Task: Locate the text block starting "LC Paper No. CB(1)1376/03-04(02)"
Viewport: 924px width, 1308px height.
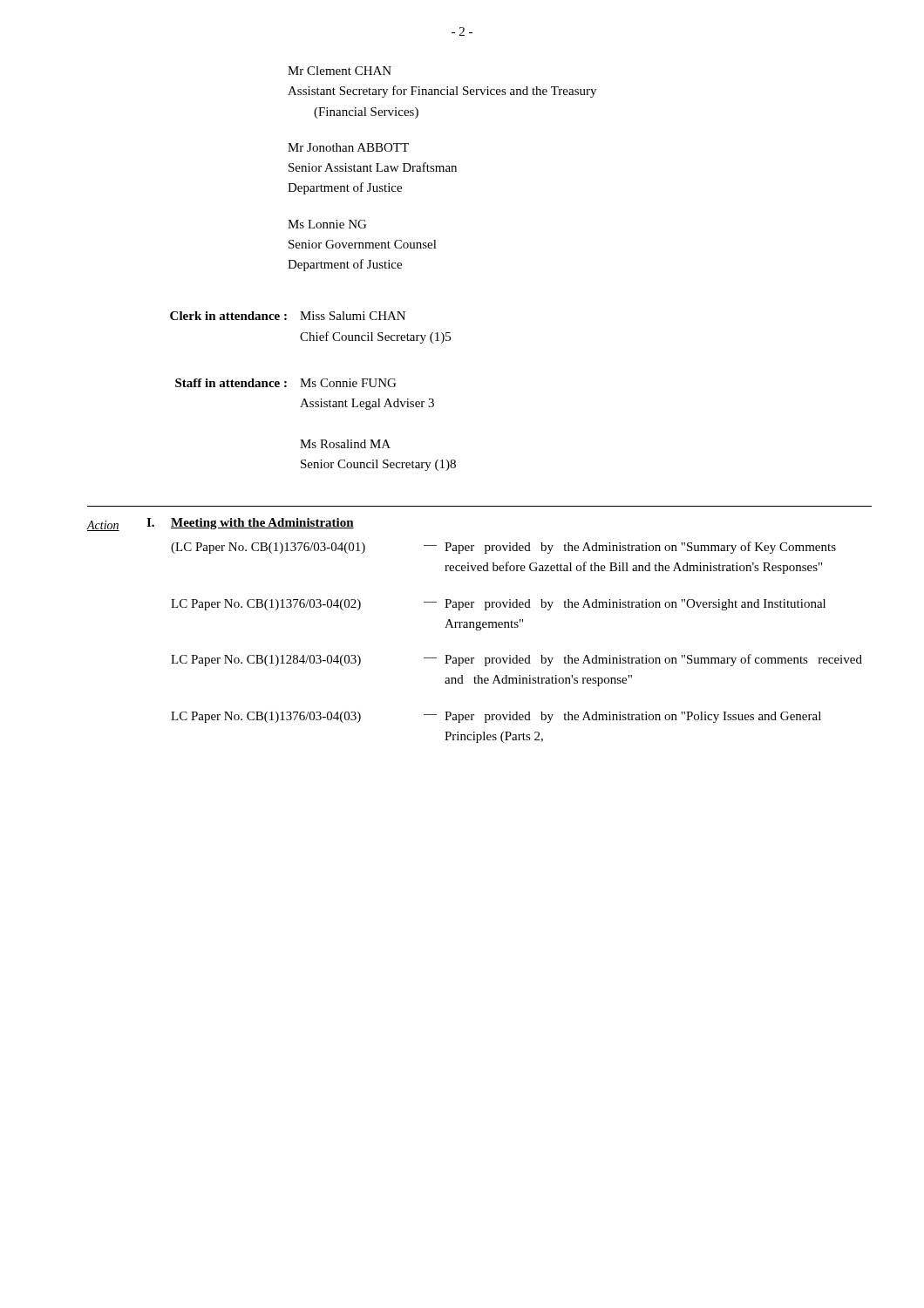Action: point(266,603)
